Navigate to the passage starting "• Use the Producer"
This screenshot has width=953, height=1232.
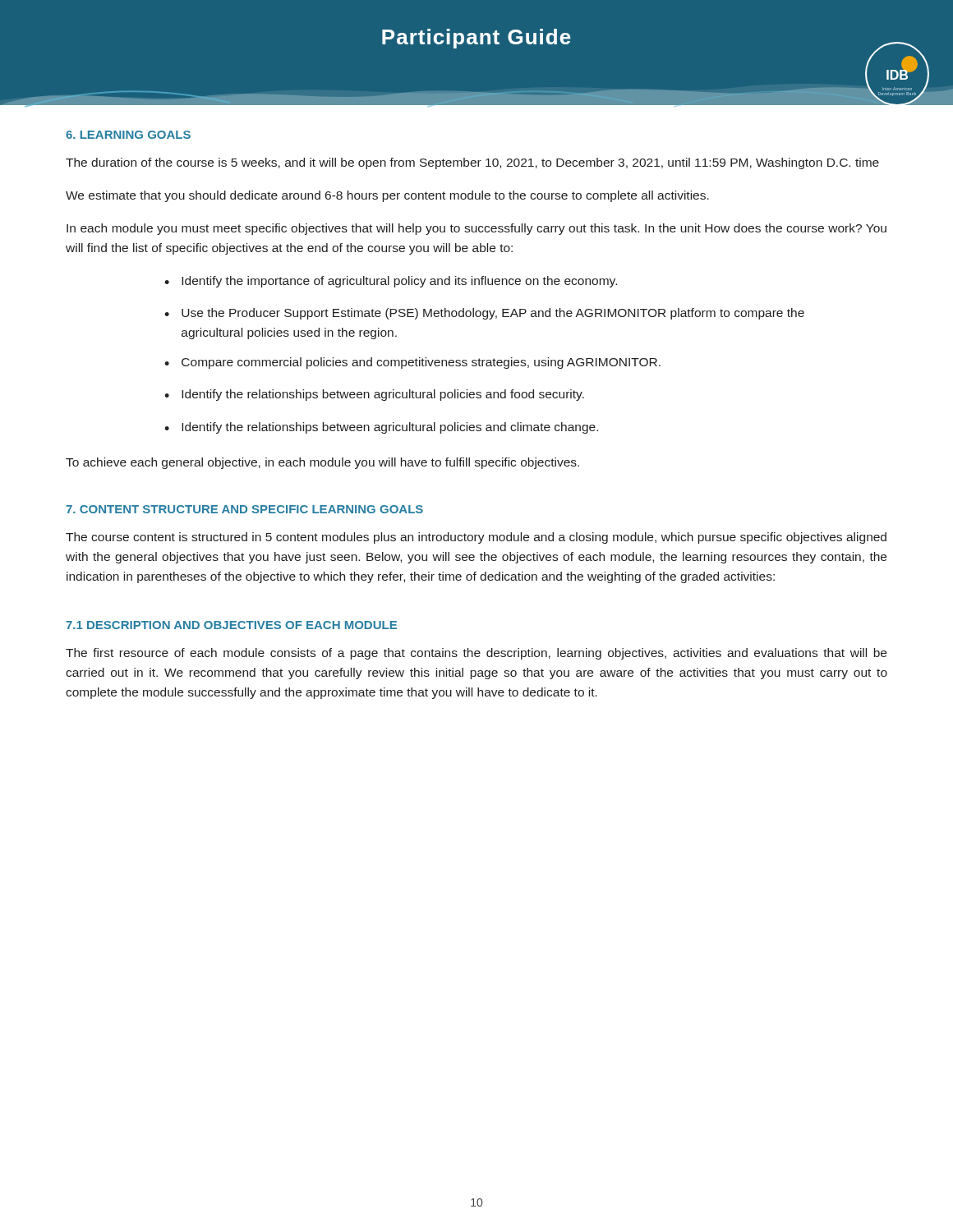tap(509, 323)
